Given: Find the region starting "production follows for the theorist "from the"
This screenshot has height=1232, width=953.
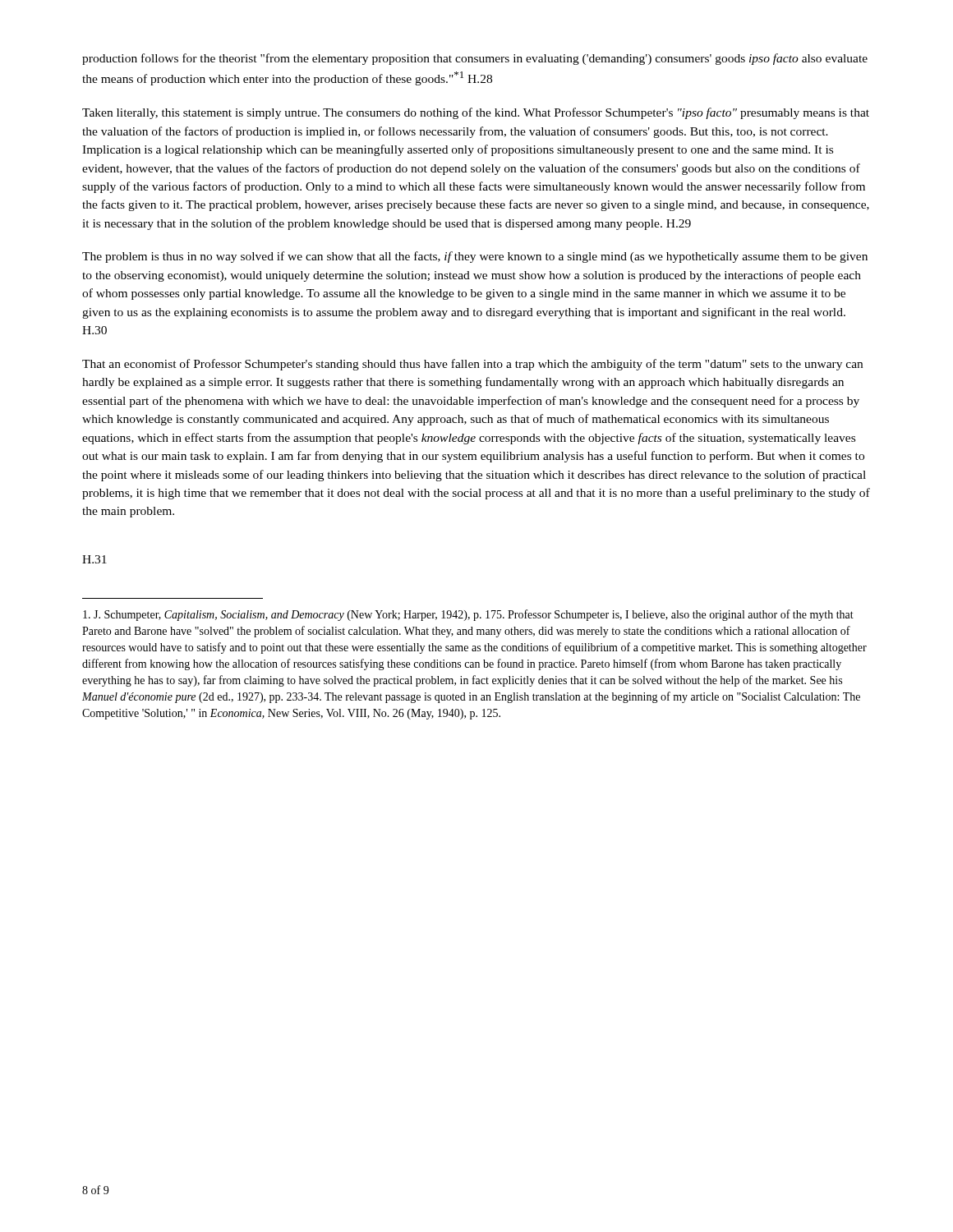Looking at the screenshot, I should coord(475,68).
